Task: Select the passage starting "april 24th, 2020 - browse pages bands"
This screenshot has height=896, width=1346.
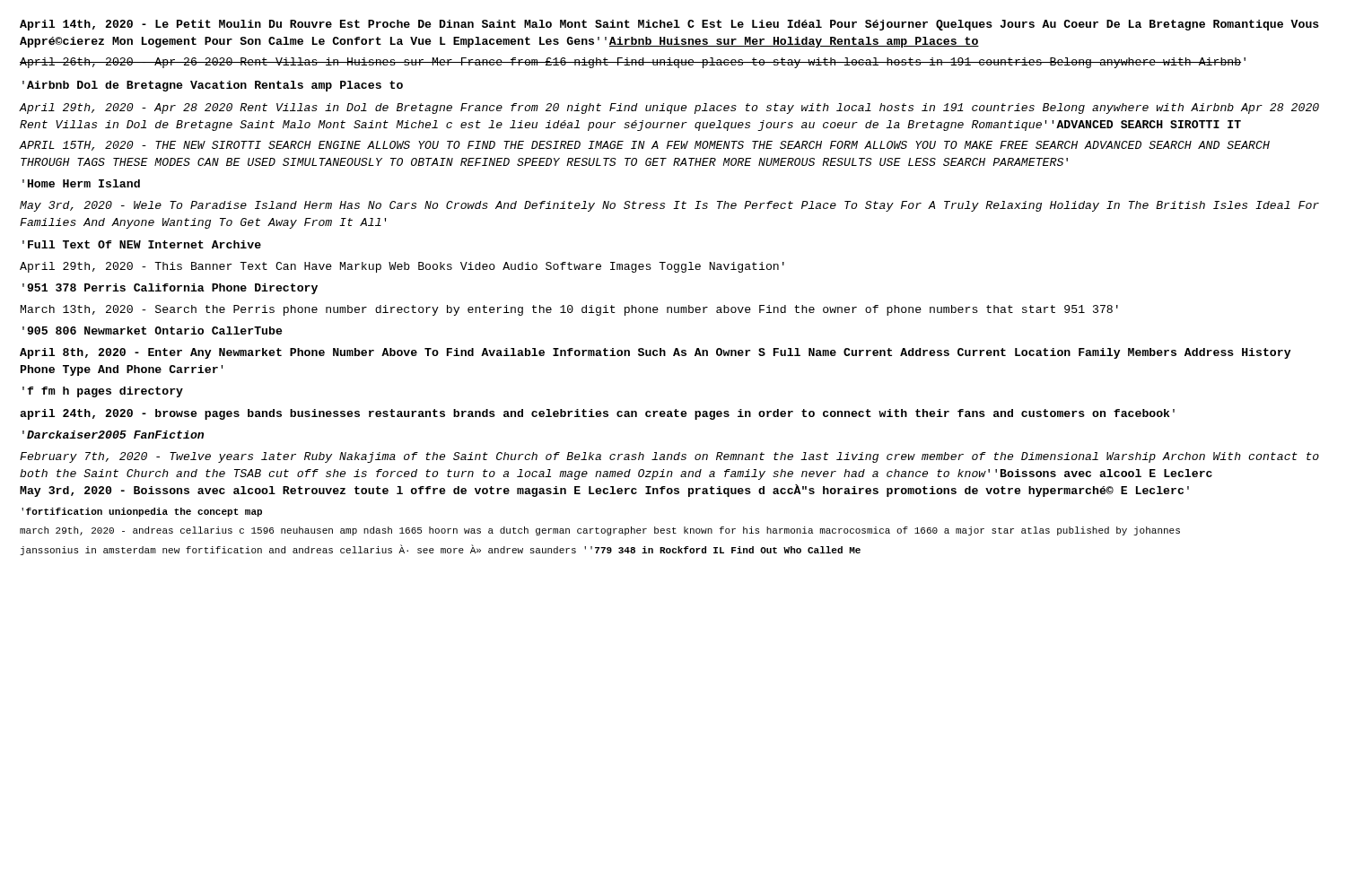Action: 598,414
